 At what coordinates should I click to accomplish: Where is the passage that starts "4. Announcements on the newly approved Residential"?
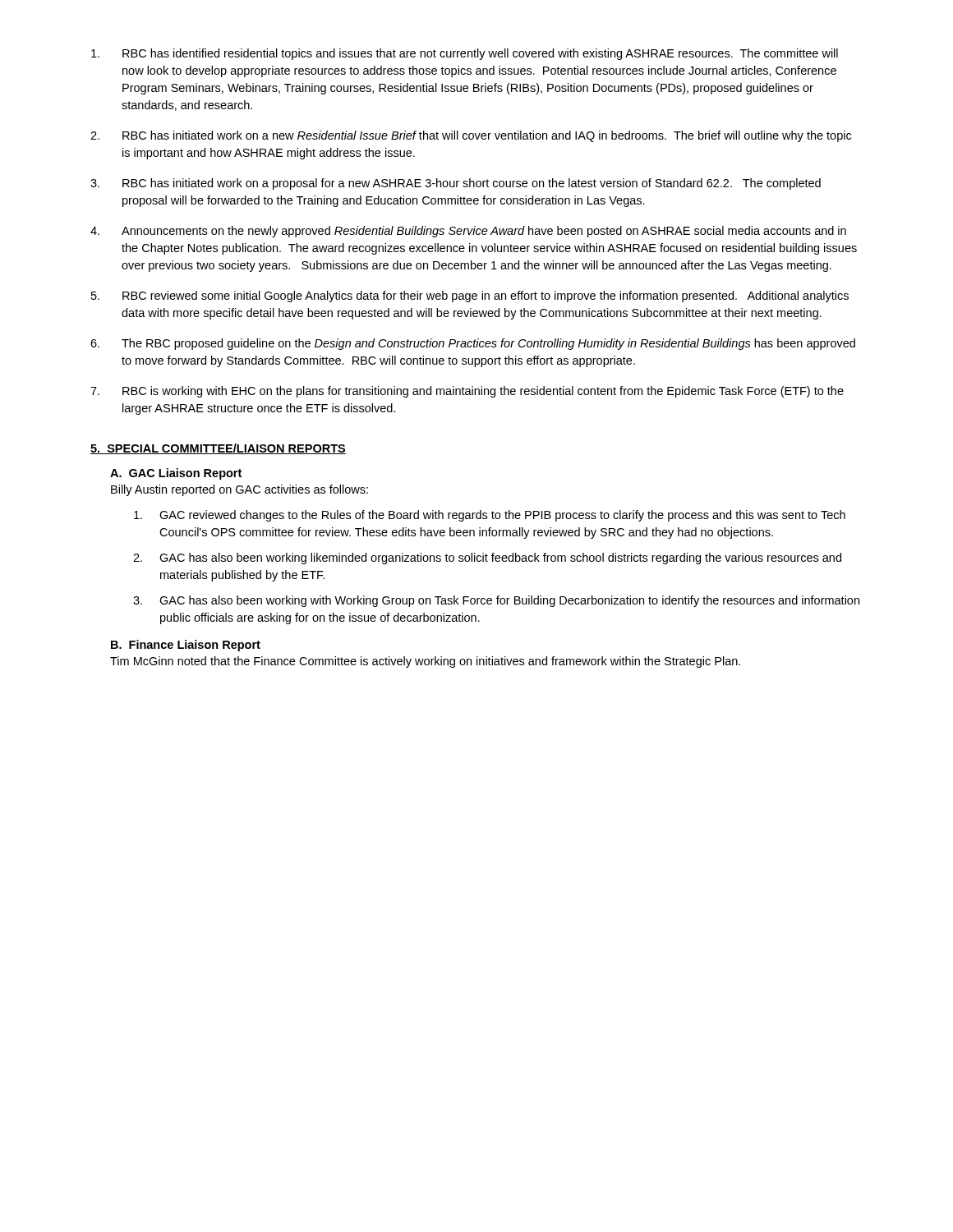click(476, 249)
